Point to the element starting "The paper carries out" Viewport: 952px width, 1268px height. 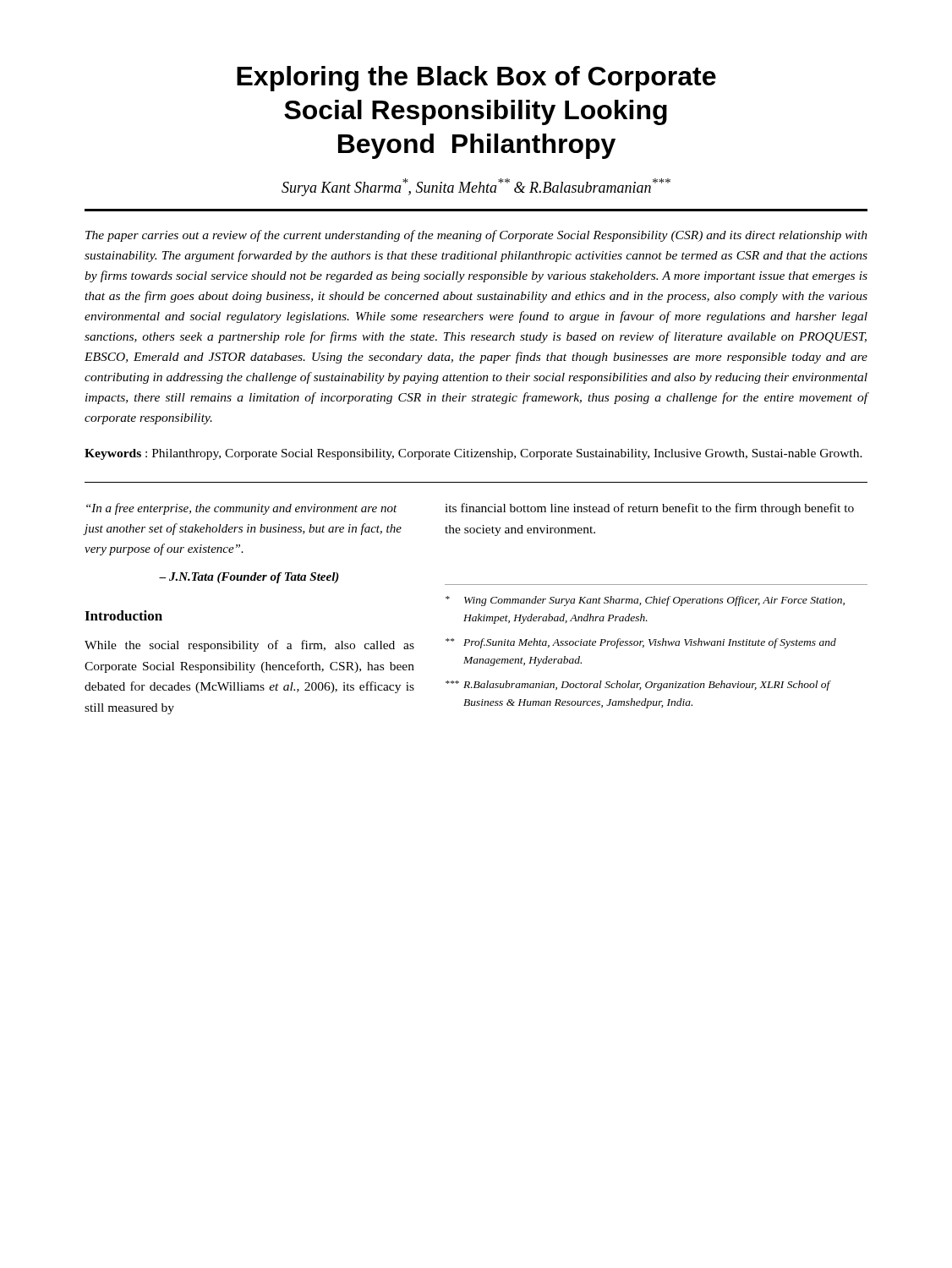[x=476, y=326]
